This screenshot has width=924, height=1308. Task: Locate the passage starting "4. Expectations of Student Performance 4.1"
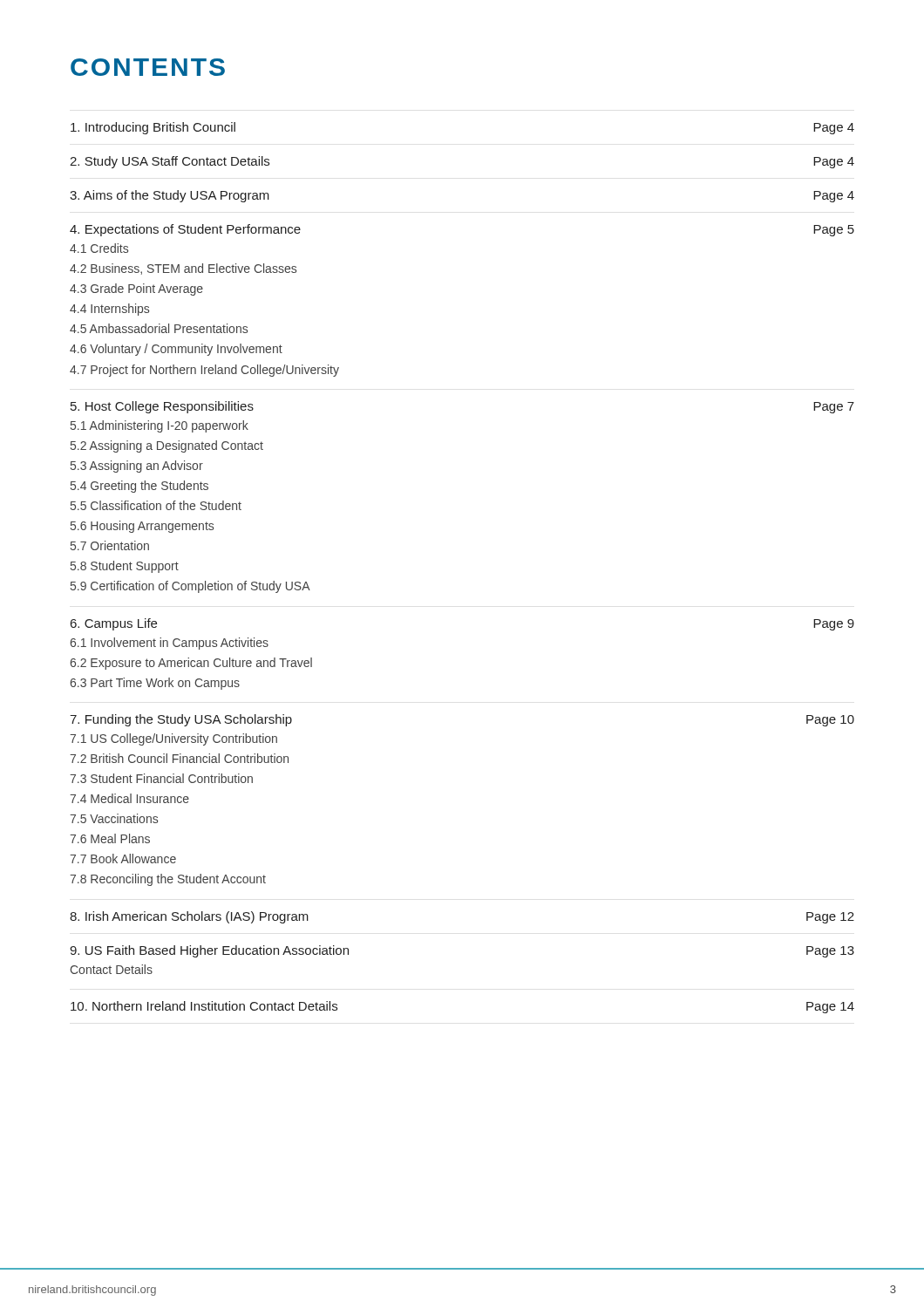point(187,230)
